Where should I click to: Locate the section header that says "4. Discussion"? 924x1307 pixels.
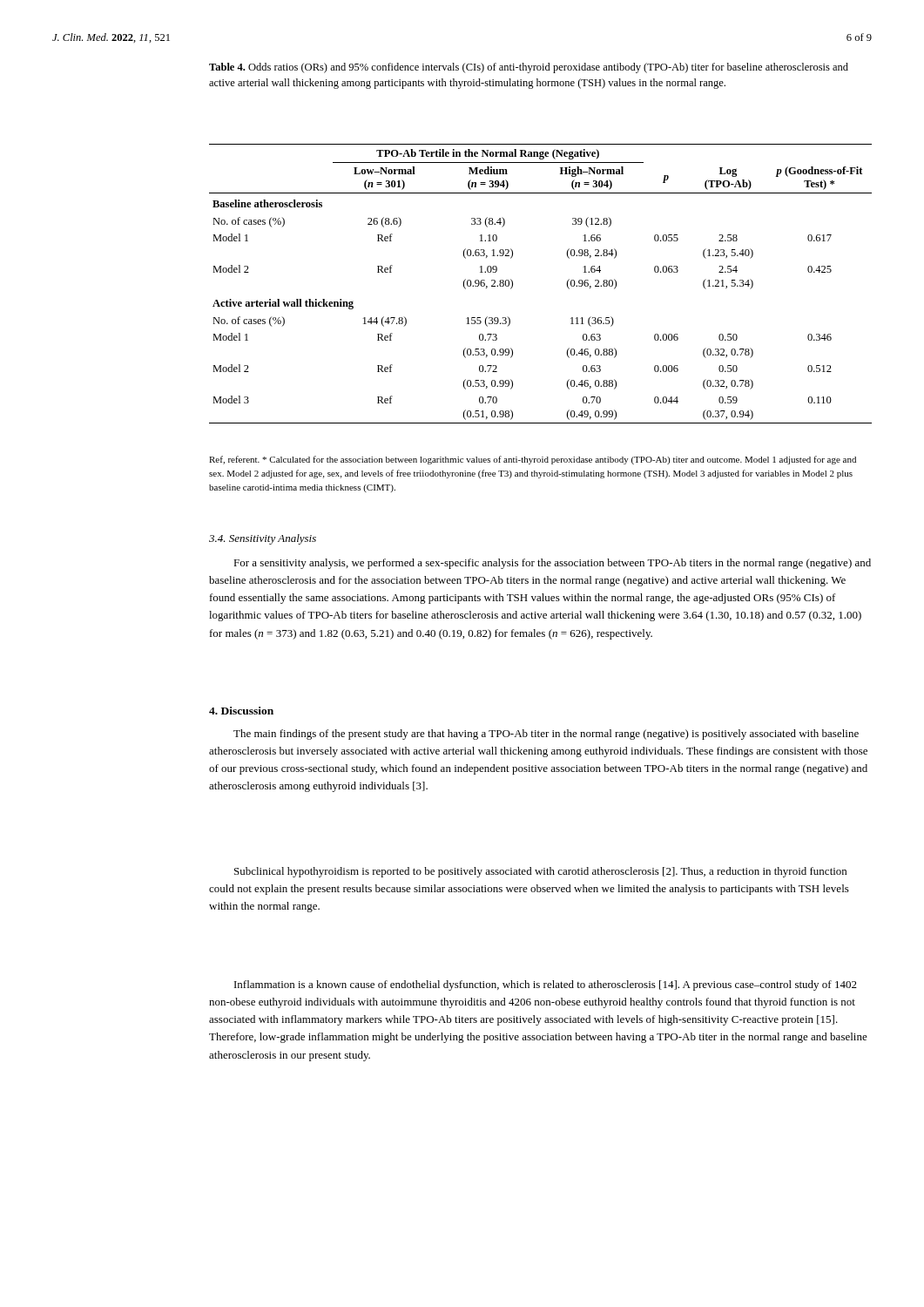(x=241, y=711)
